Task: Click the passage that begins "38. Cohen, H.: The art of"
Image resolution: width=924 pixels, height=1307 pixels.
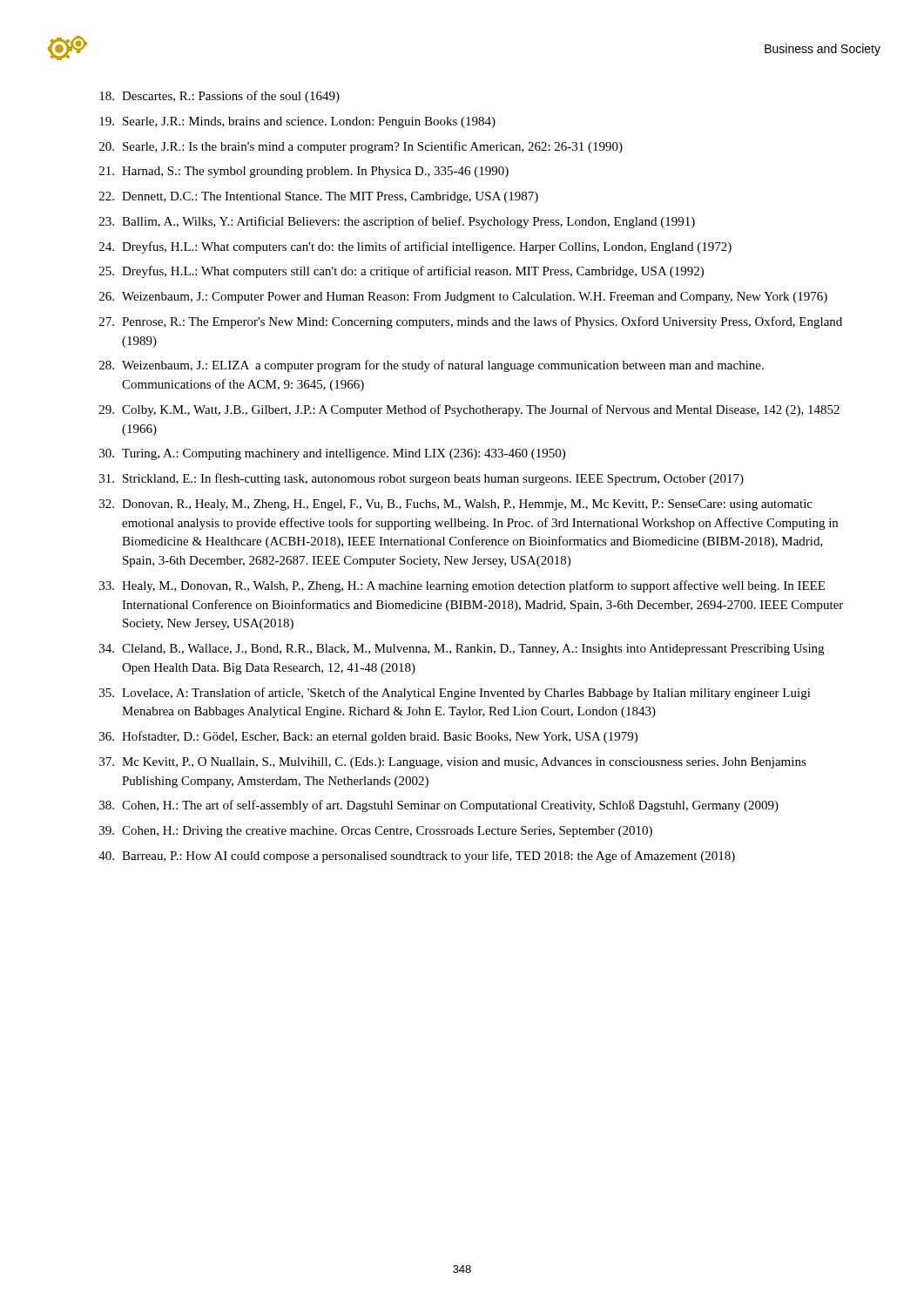Action: pyautogui.click(x=471, y=806)
